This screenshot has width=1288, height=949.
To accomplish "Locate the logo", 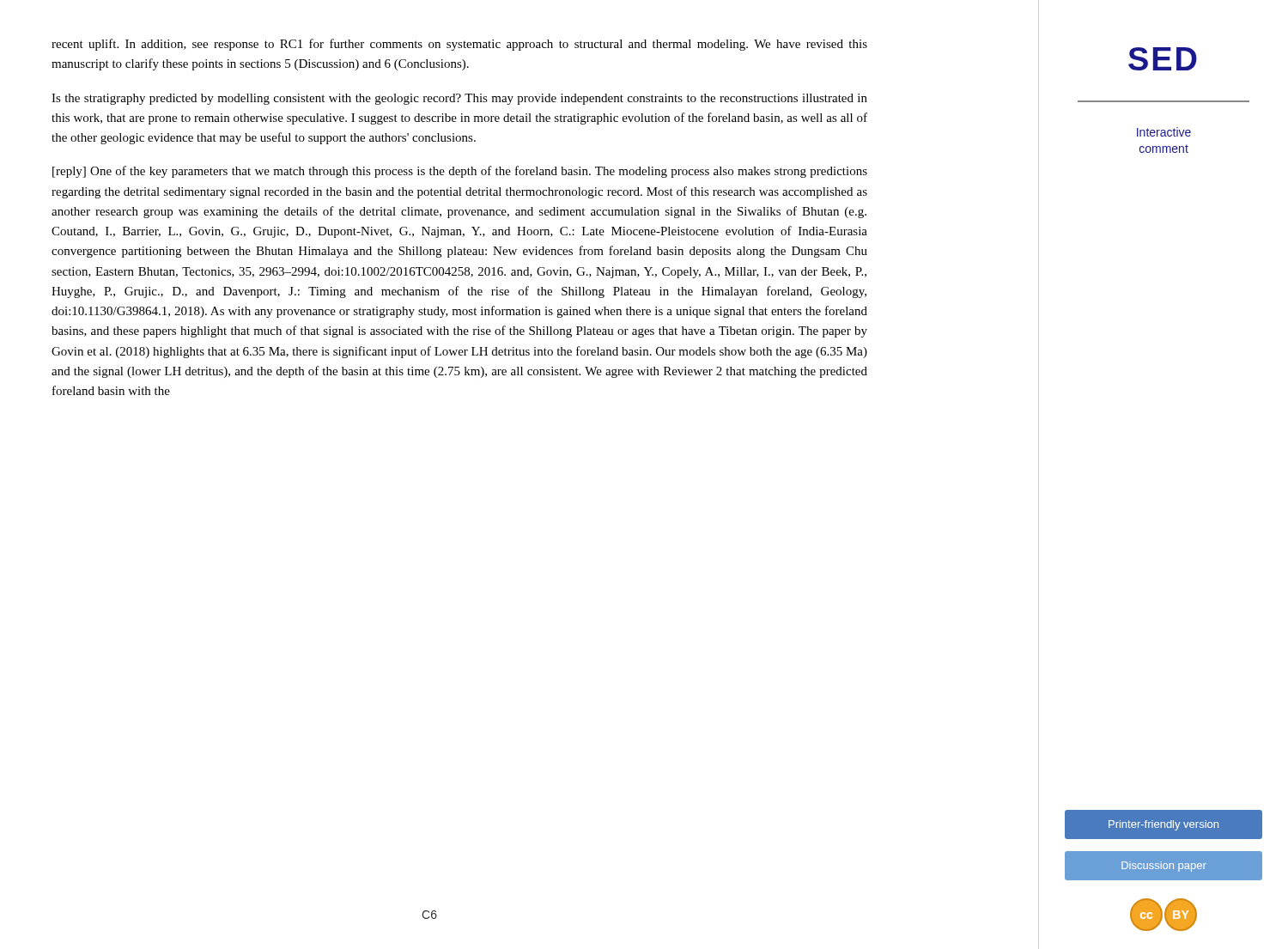I will click(x=1164, y=915).
